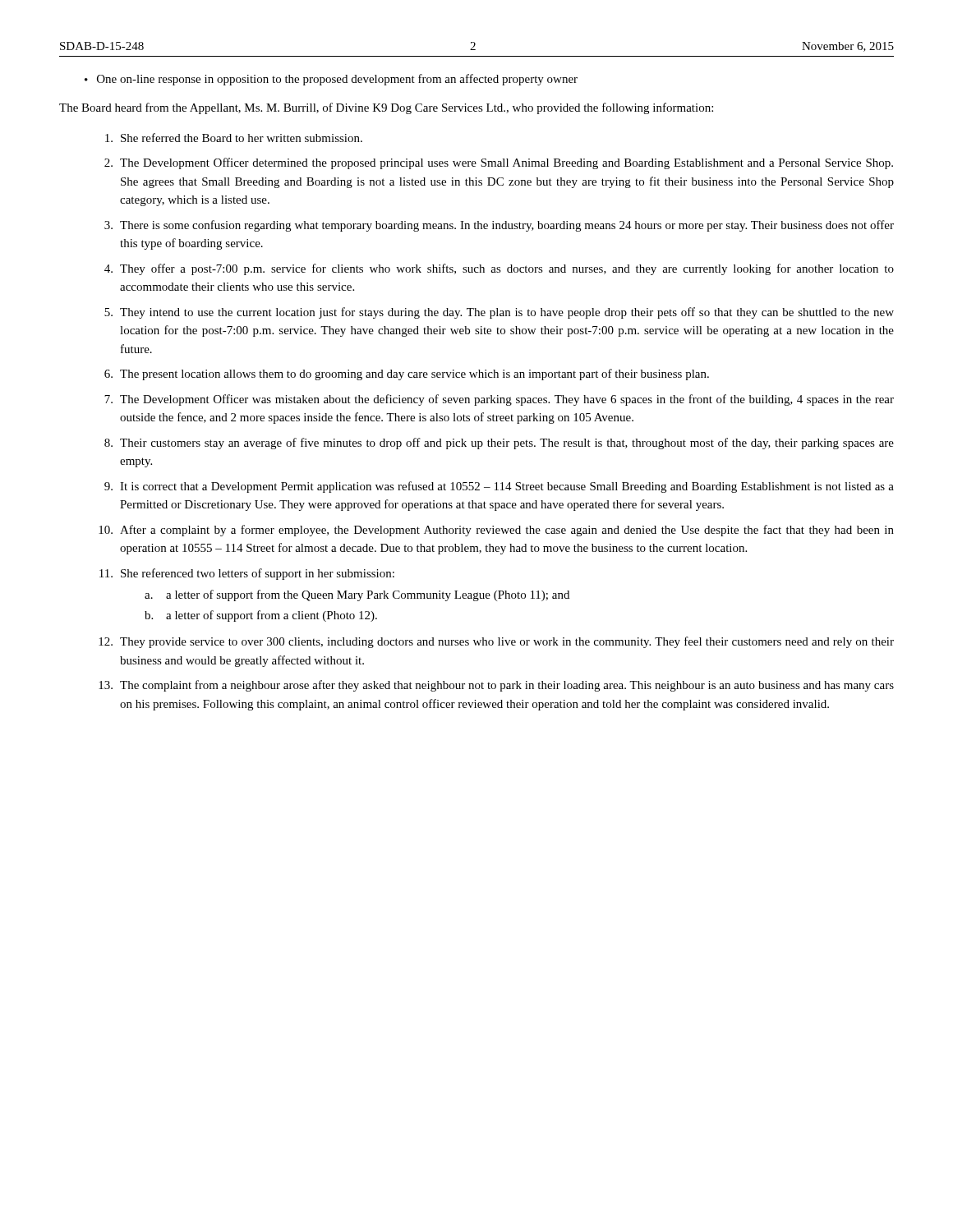The height and width of the screenshot is (1232, 953).
Task: Click on the passage starting "10. After a complaint by a"
Action: point(489,539)
